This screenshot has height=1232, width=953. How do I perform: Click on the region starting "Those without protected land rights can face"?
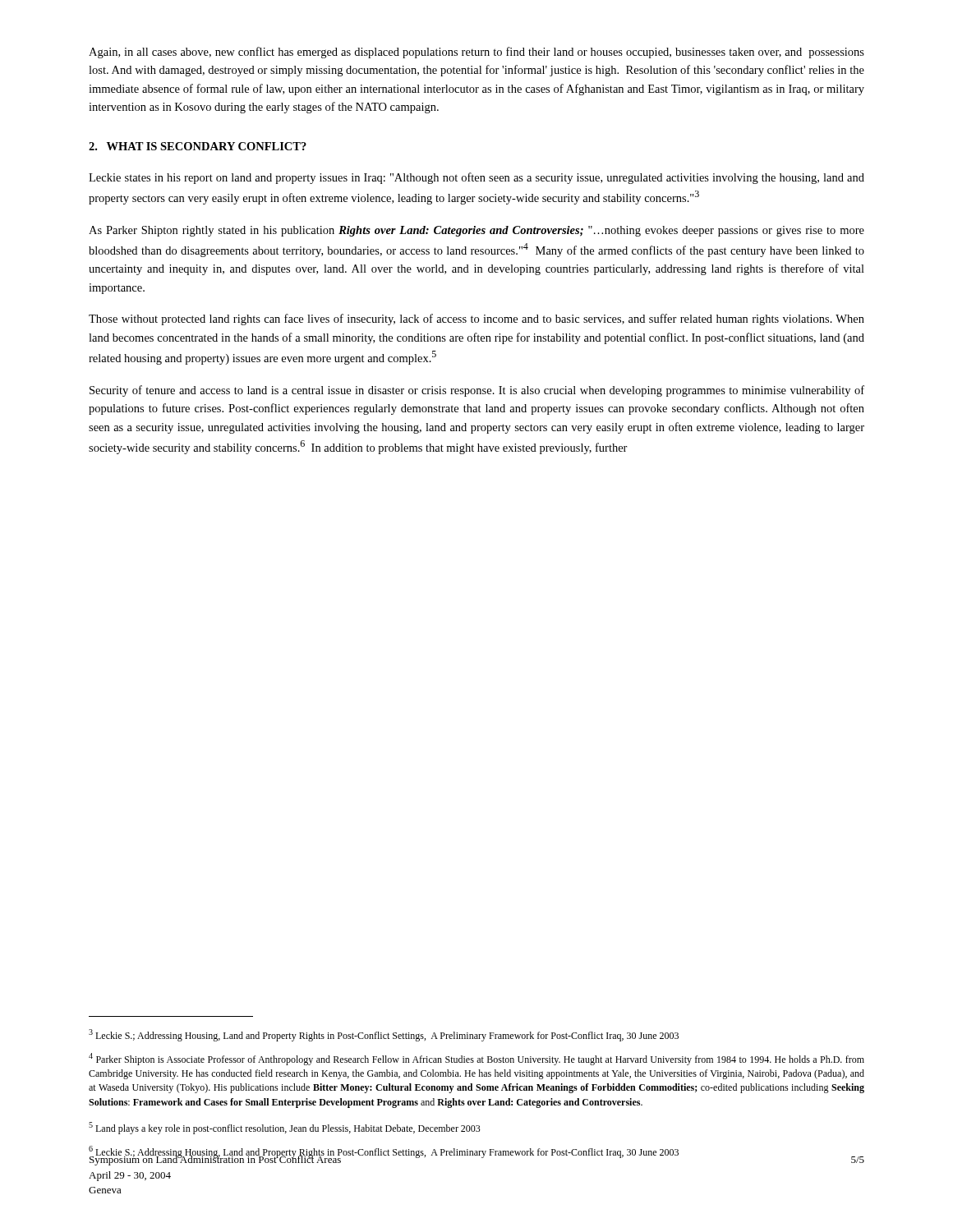click(476, 339)
